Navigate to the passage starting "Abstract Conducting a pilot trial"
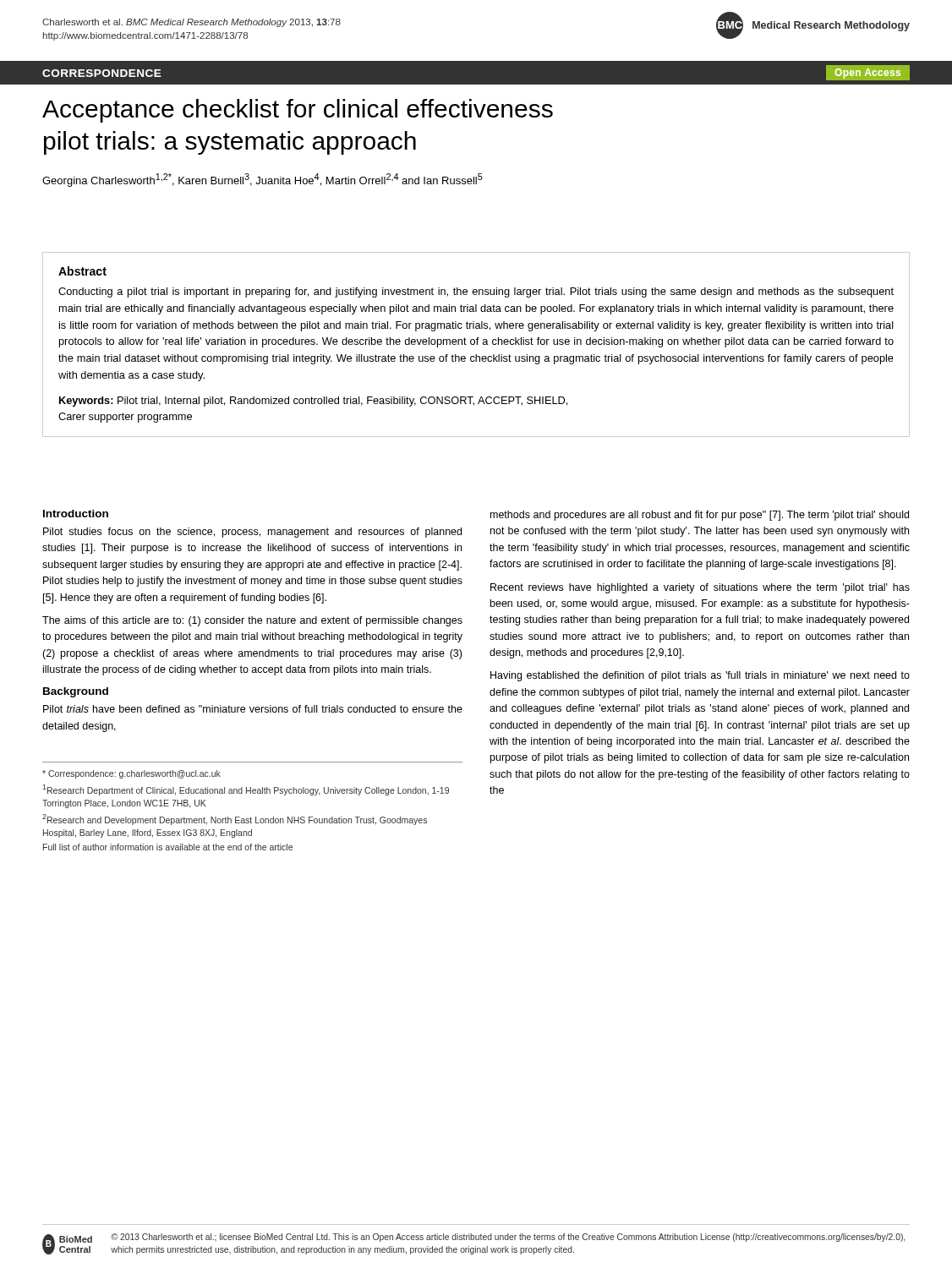Screen dimensions: 1268x952 coord(476,345)
